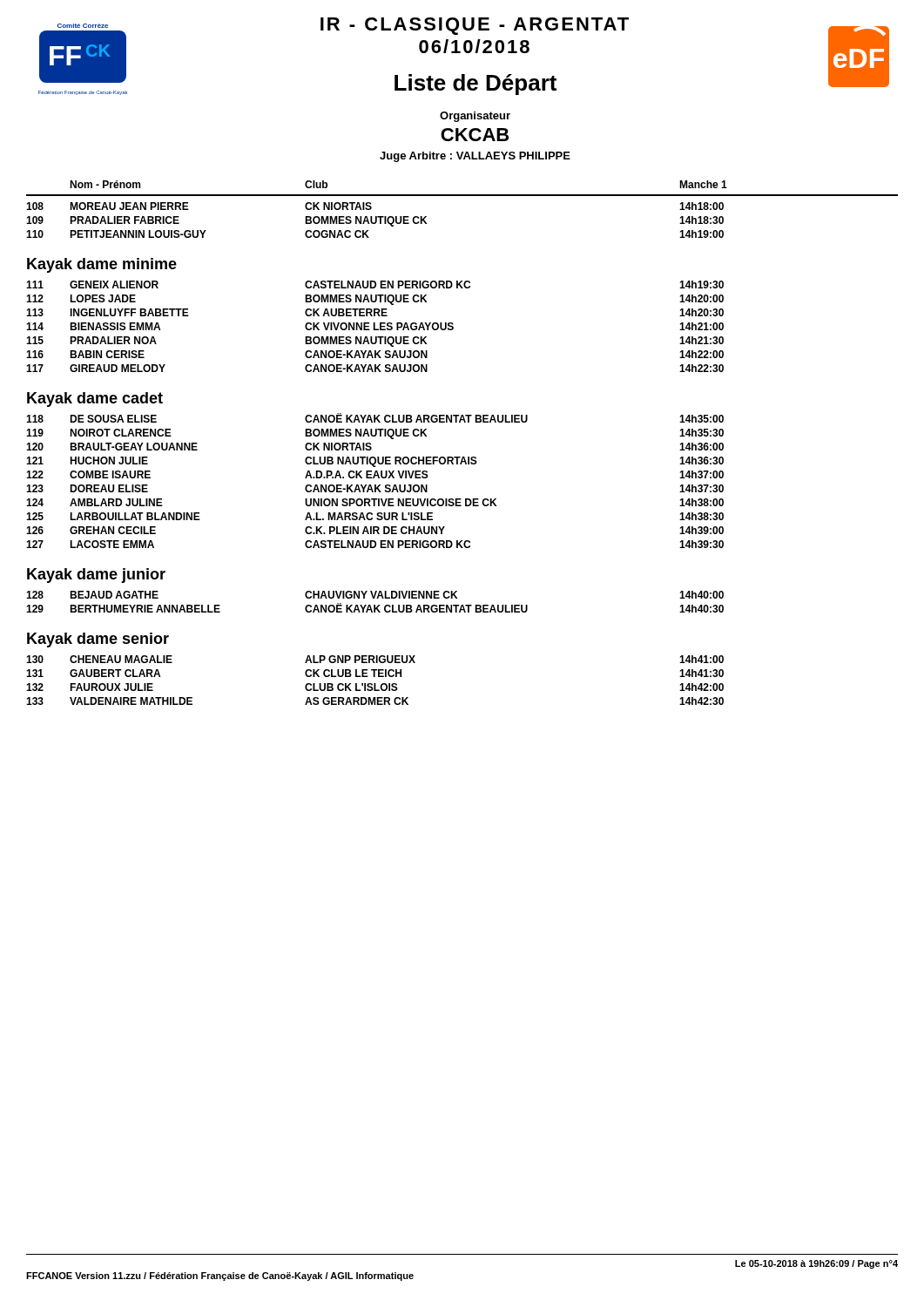This screenshot has height=1307, width=924.
Task: Locate the text block starting "Kayak dame junior"
Action: click(96, 574)
